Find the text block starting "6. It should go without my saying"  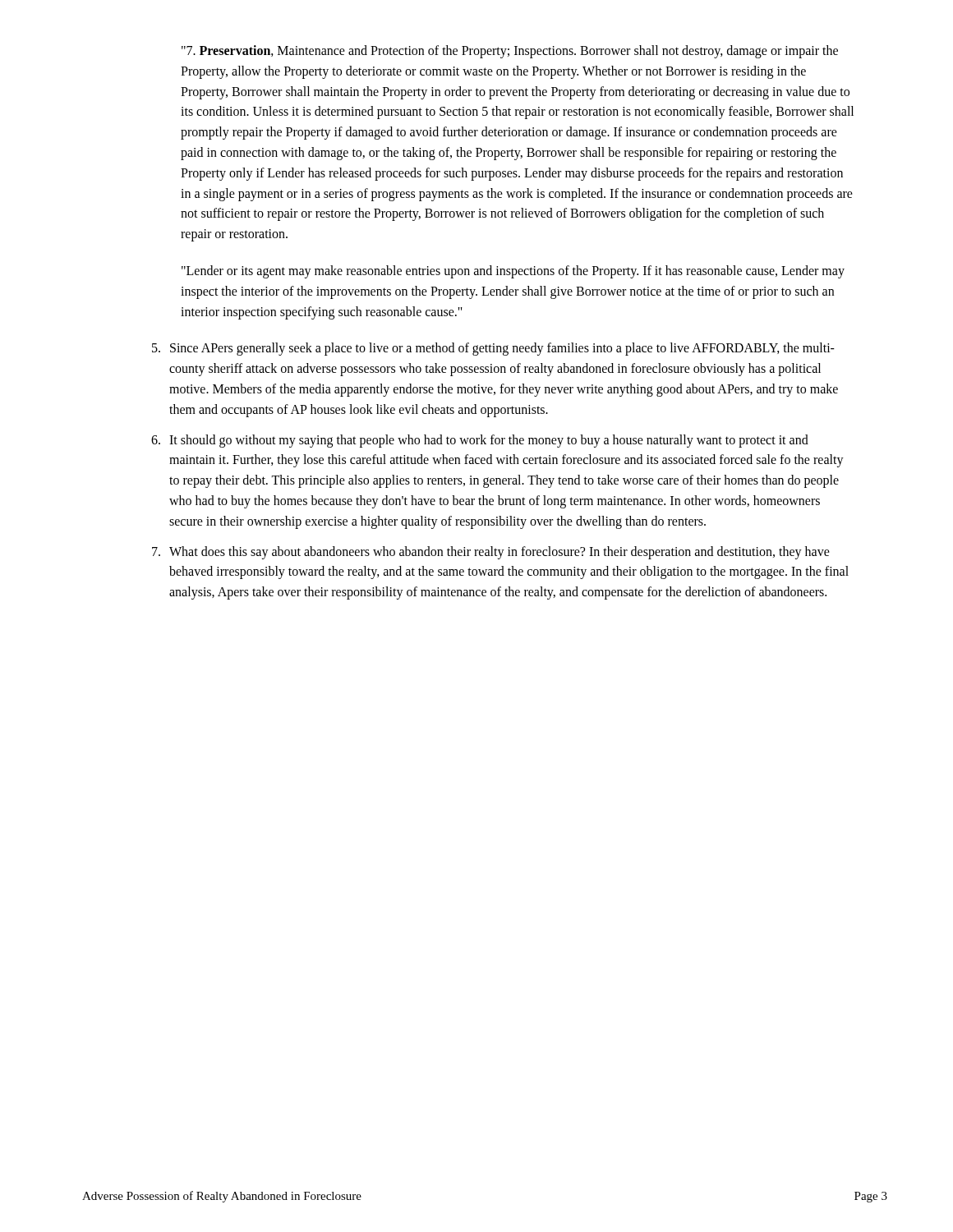click(x=493, y=481)
